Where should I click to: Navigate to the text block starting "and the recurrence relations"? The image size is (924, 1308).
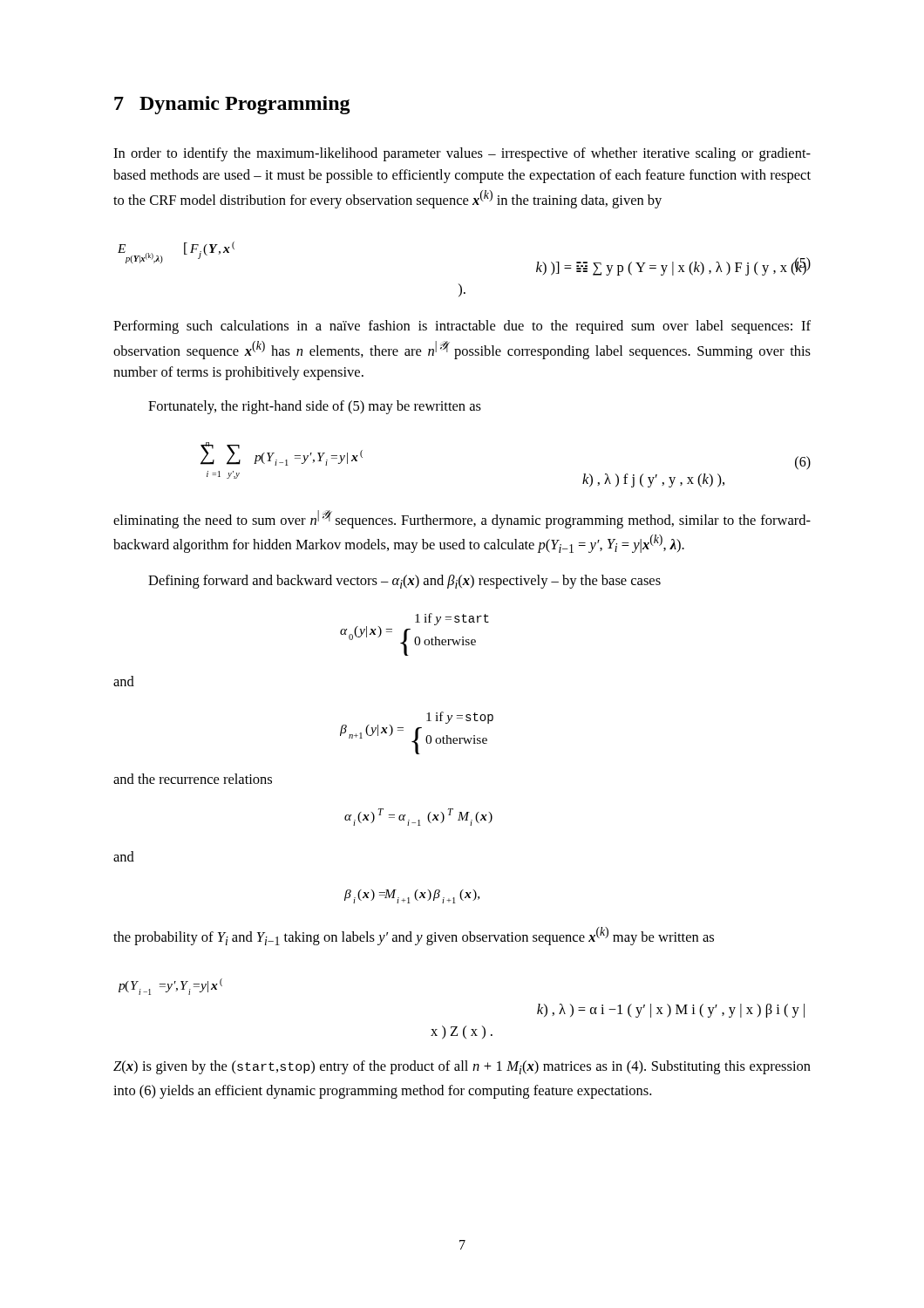click(x=193, y=779)
